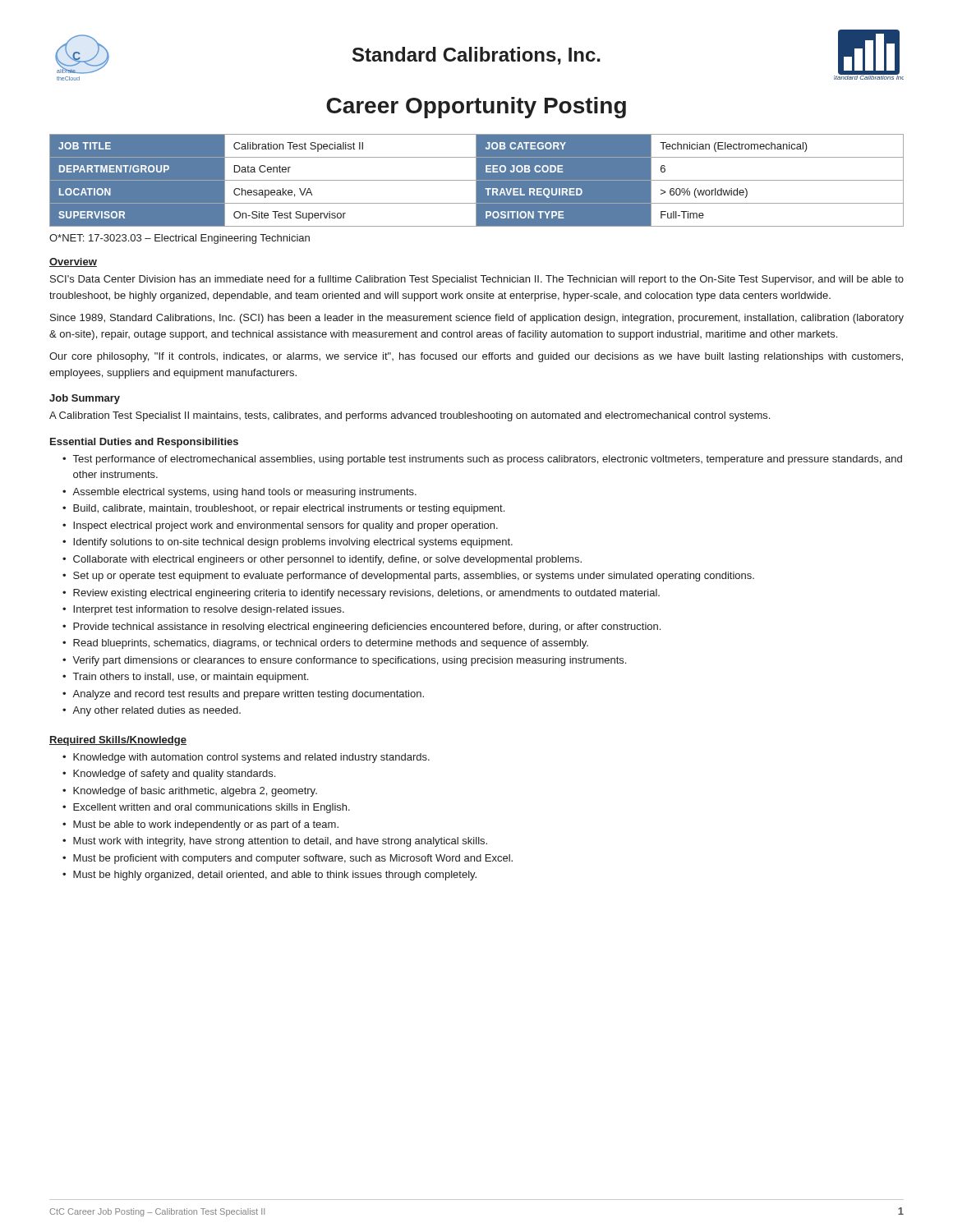Point to "Essential Duties and Responsibilities"
Viewport: 953px width, 1232px height.
(144, 441)
